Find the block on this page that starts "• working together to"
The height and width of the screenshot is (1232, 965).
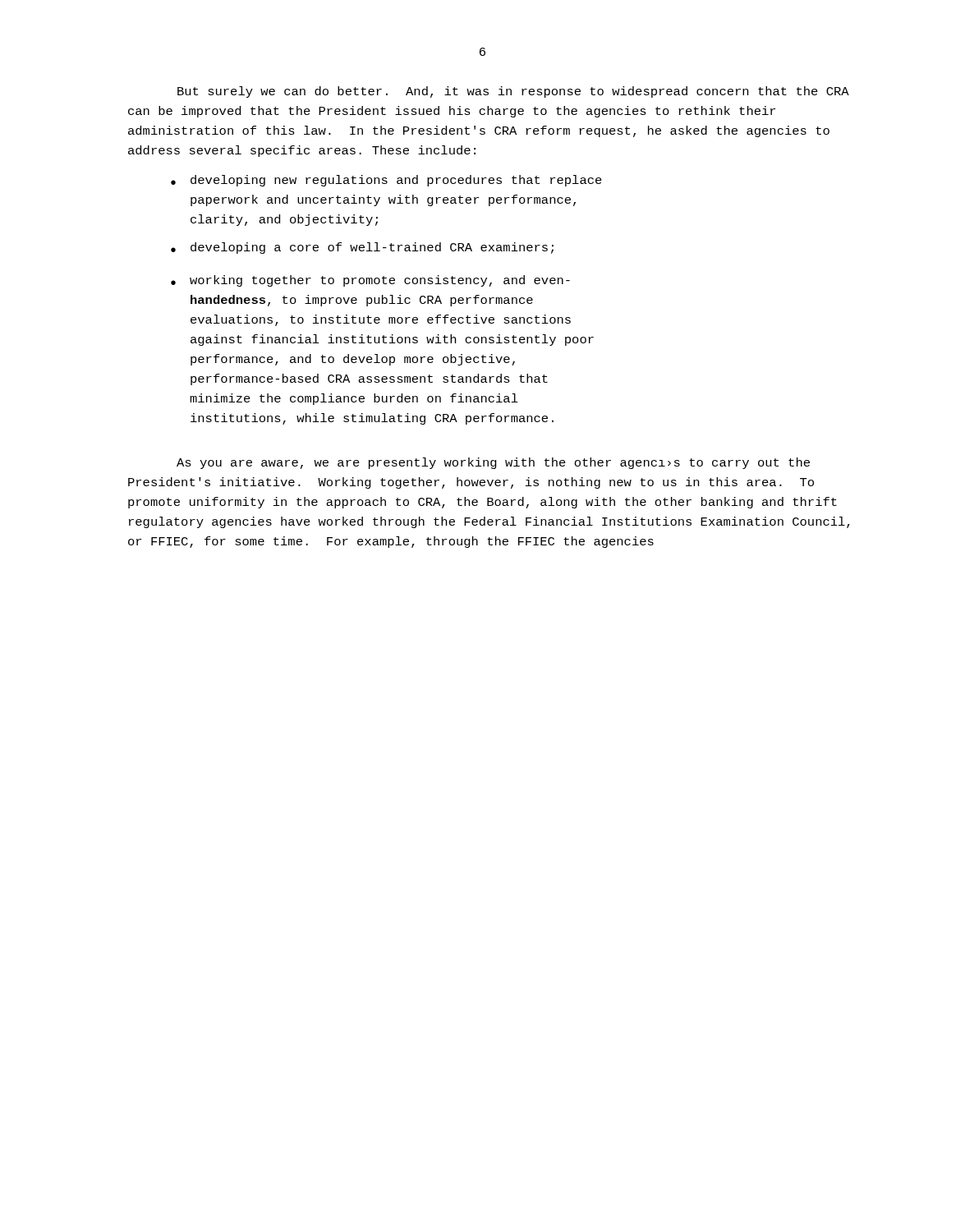coord(382,350)
